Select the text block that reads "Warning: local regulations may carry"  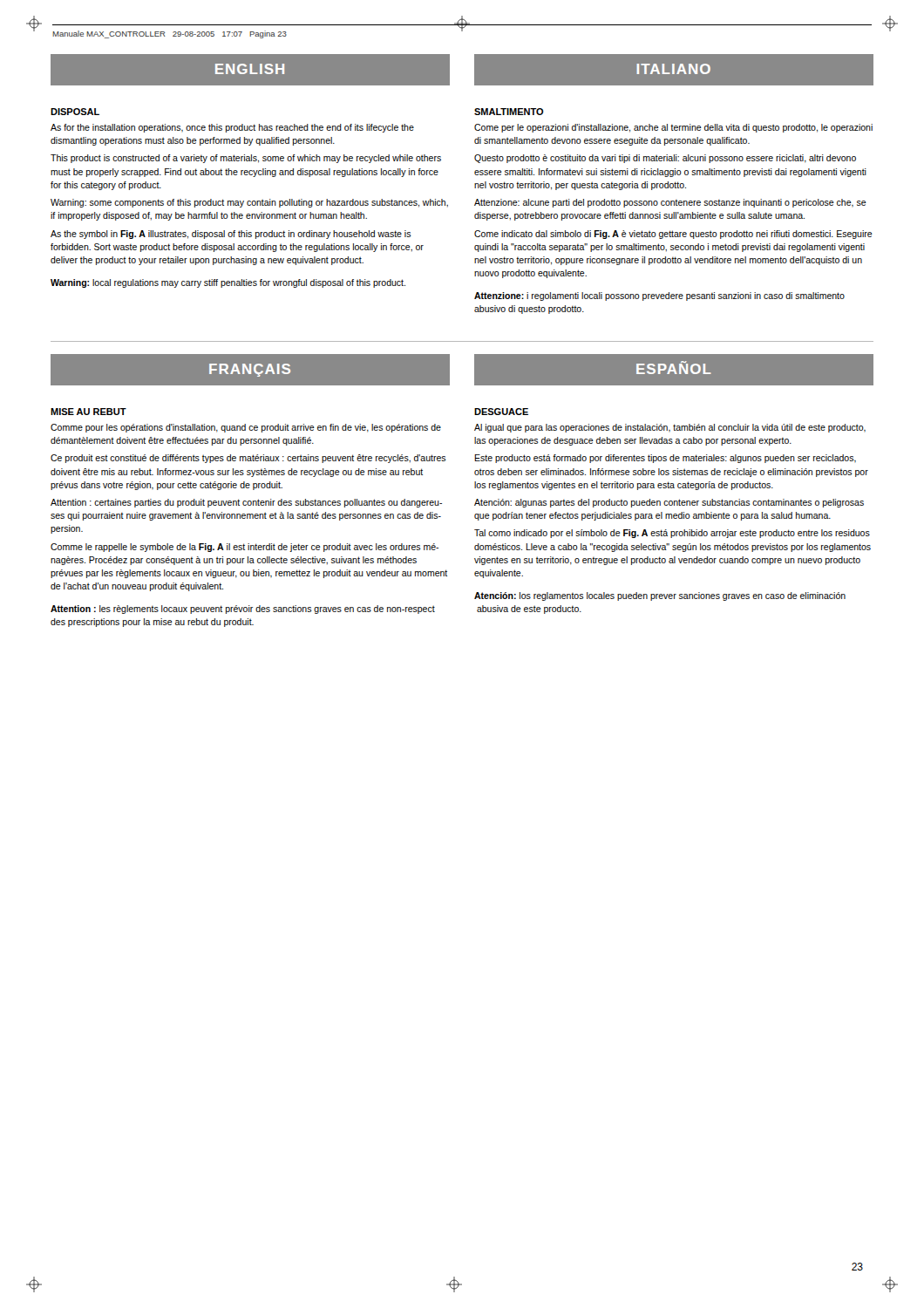coord(250,283)
